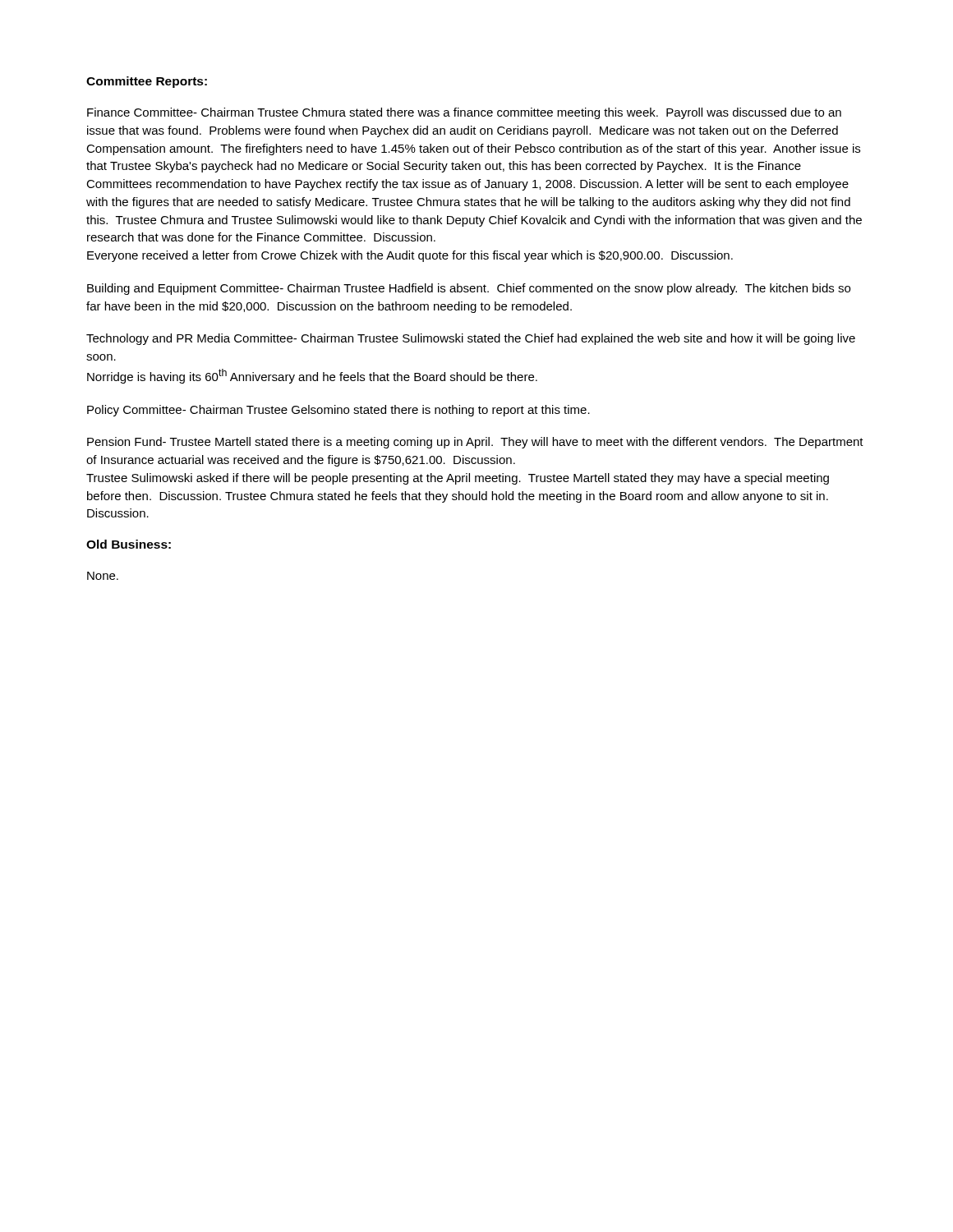Find the region starting "Old Business:"
The height and width of the screenshot is (1232, 953).
(129, 544)
